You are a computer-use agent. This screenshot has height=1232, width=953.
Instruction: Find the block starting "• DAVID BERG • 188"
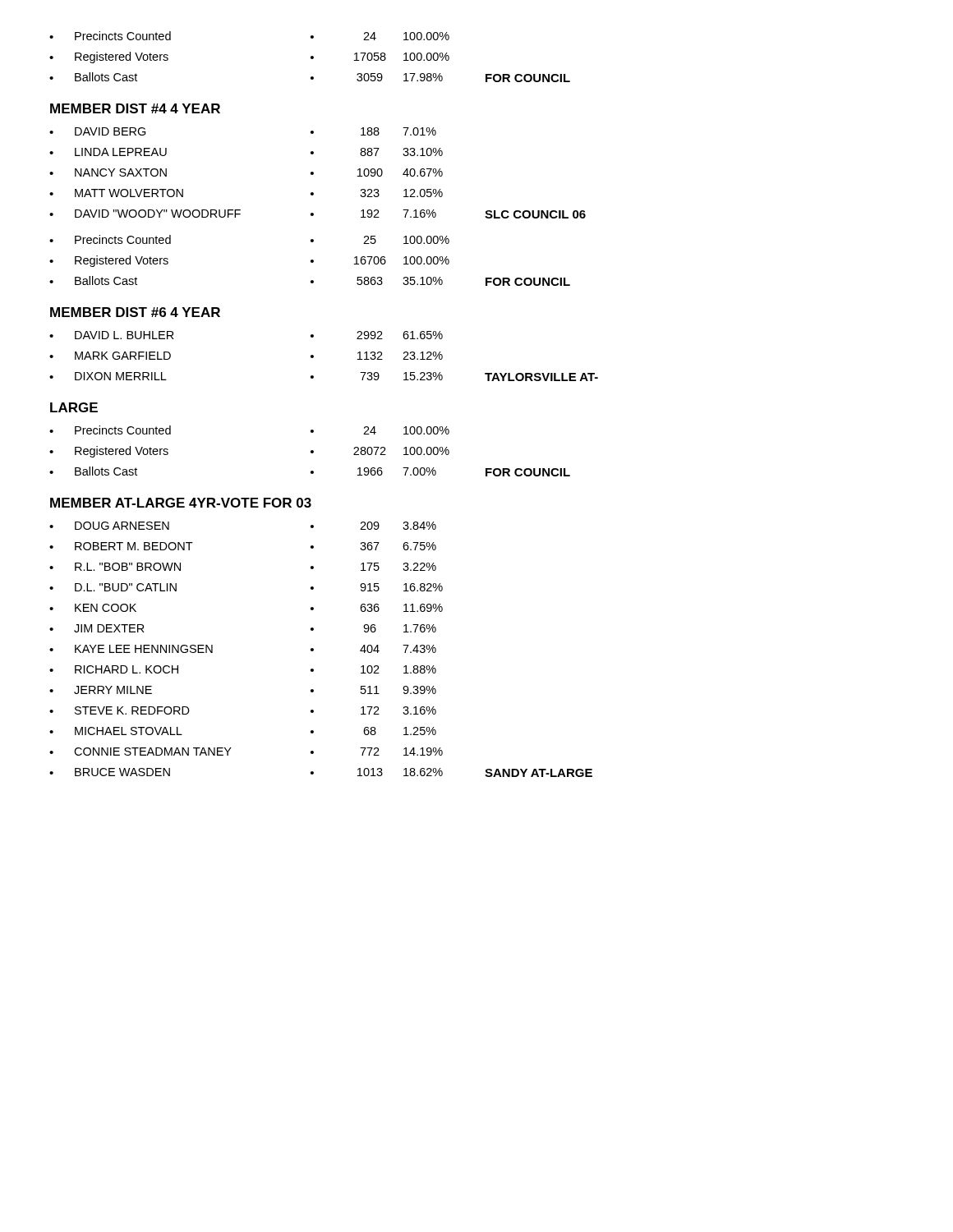pos(103,131)
